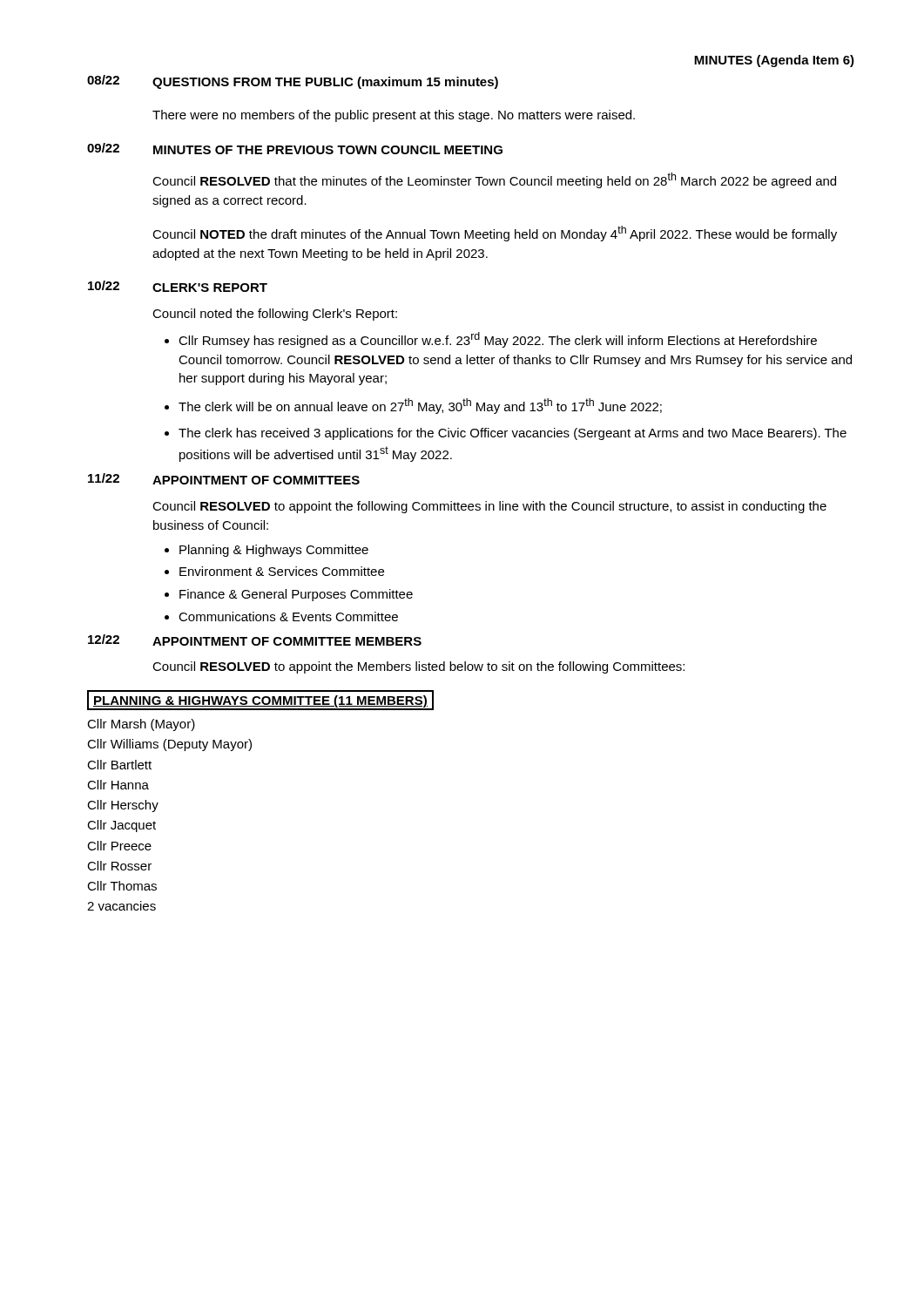Screen dimensions: 1307x924
Task: Point to the text starting "The clerk has received 3"
Action: coord(513,443)
